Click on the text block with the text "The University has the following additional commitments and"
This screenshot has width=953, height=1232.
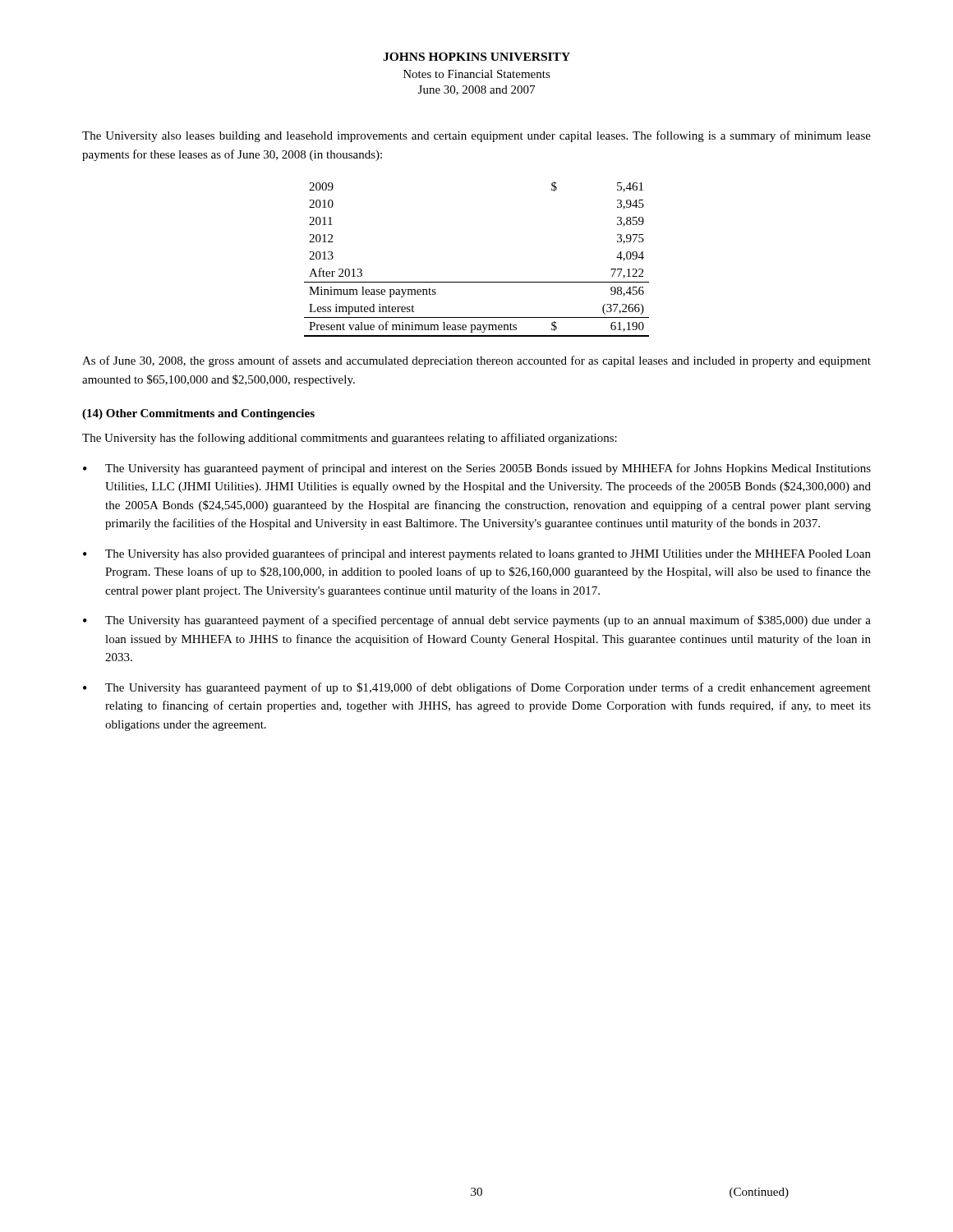(350, 438)
